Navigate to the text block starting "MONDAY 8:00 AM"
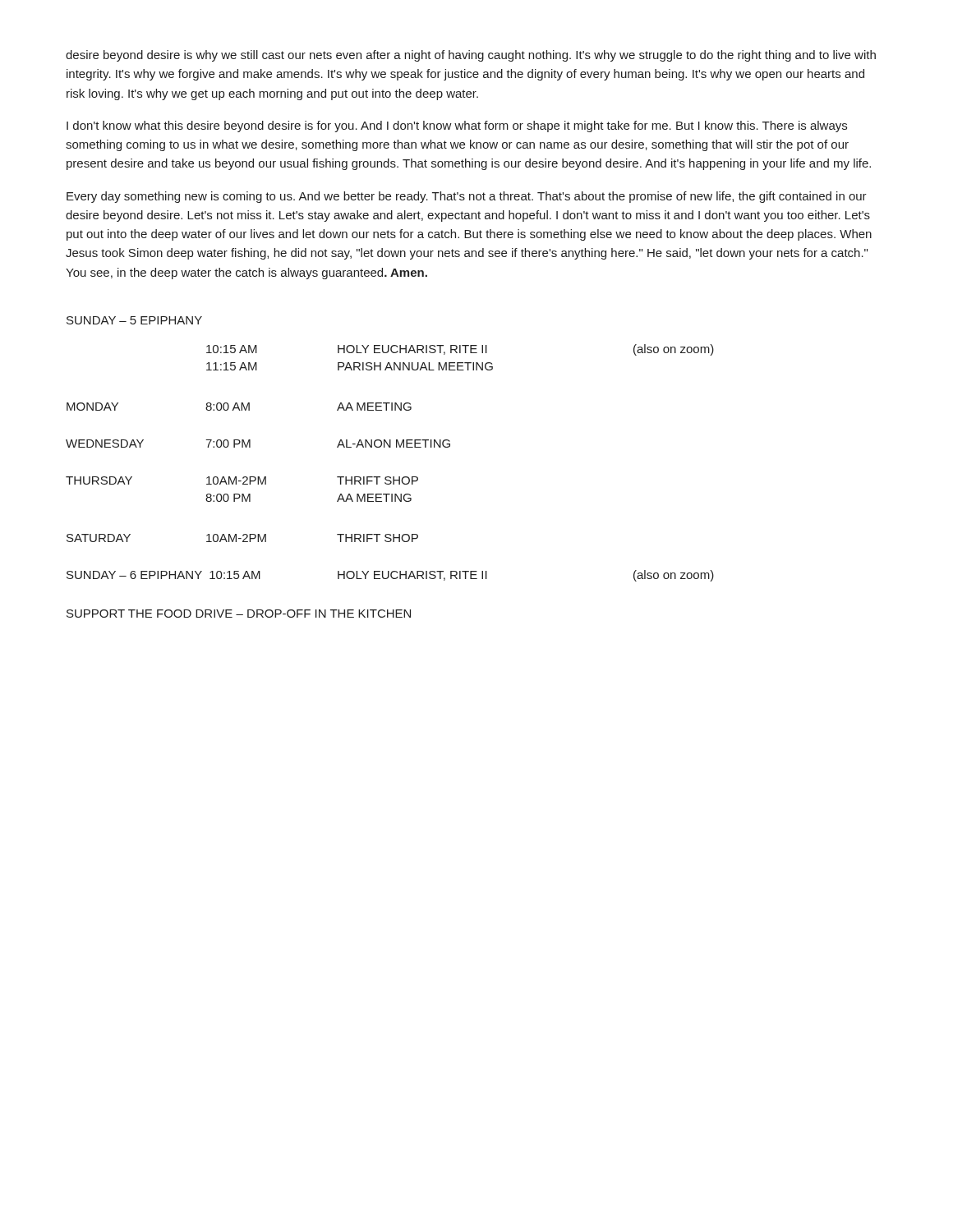 point(349,406)
